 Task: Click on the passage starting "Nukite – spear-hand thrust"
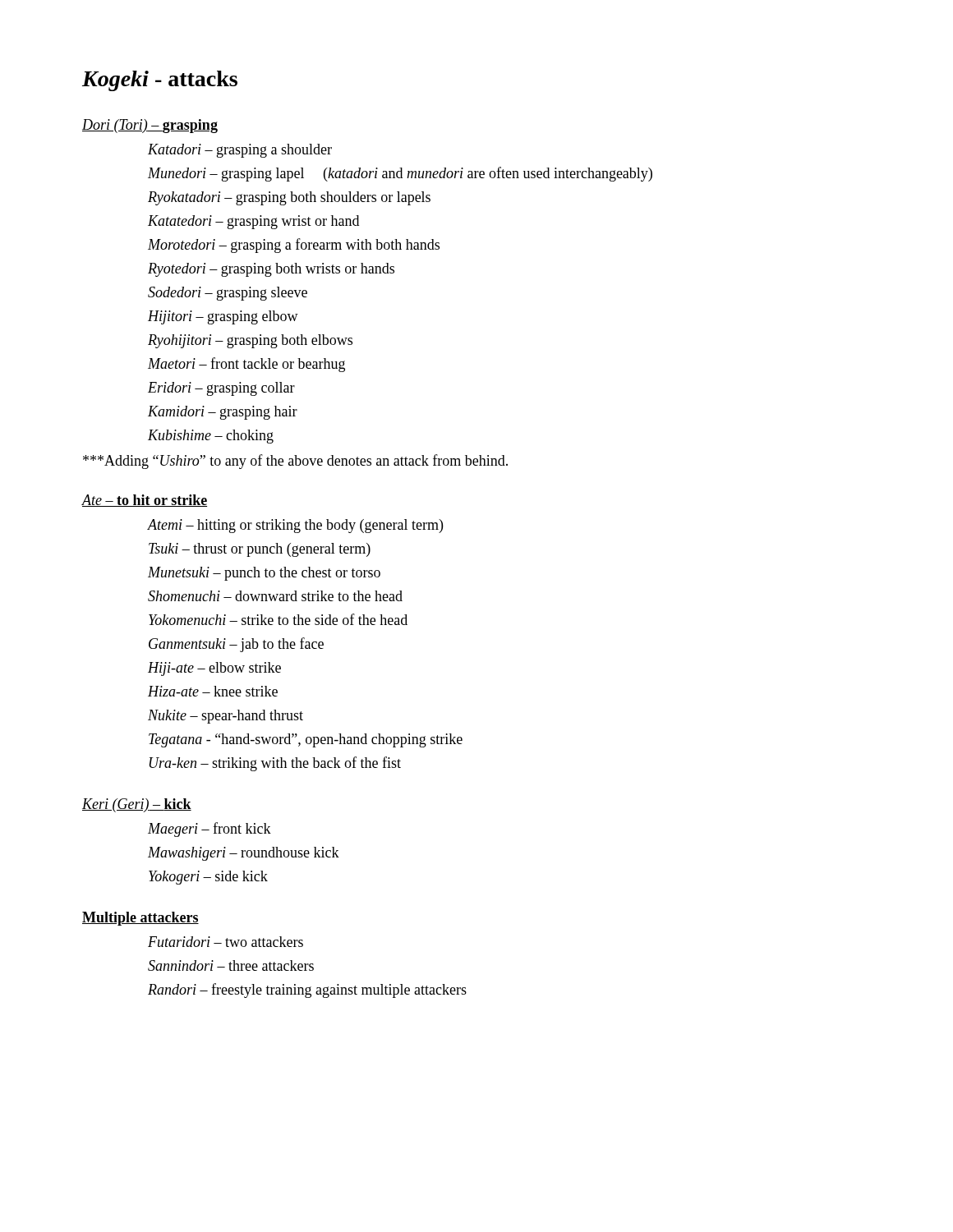pyautogui.click(x=226, y=715)
